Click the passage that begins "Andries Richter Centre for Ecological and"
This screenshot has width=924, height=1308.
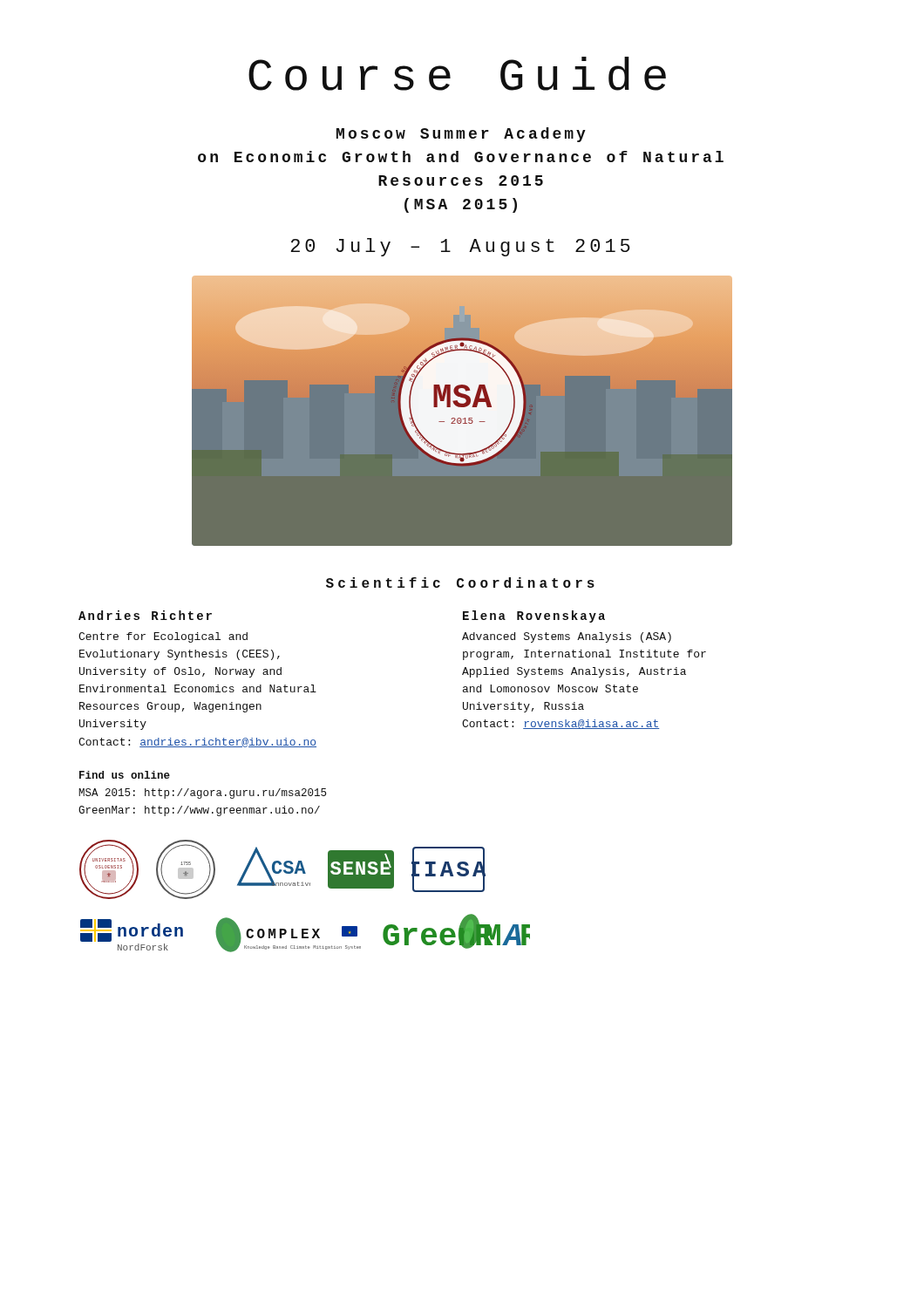point(270,678)
